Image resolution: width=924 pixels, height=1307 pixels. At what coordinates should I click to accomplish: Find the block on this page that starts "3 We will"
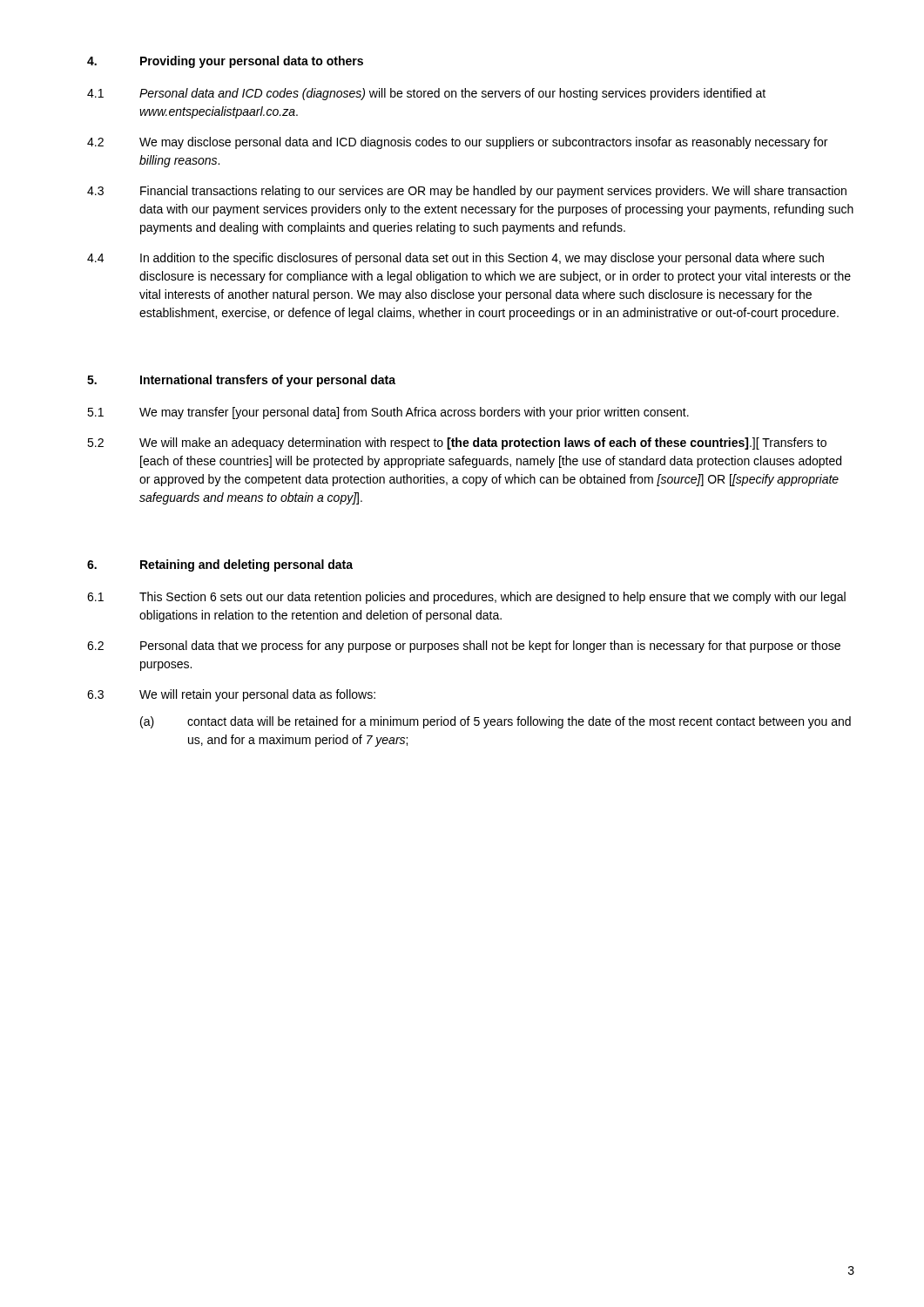[x=231, y=695]
